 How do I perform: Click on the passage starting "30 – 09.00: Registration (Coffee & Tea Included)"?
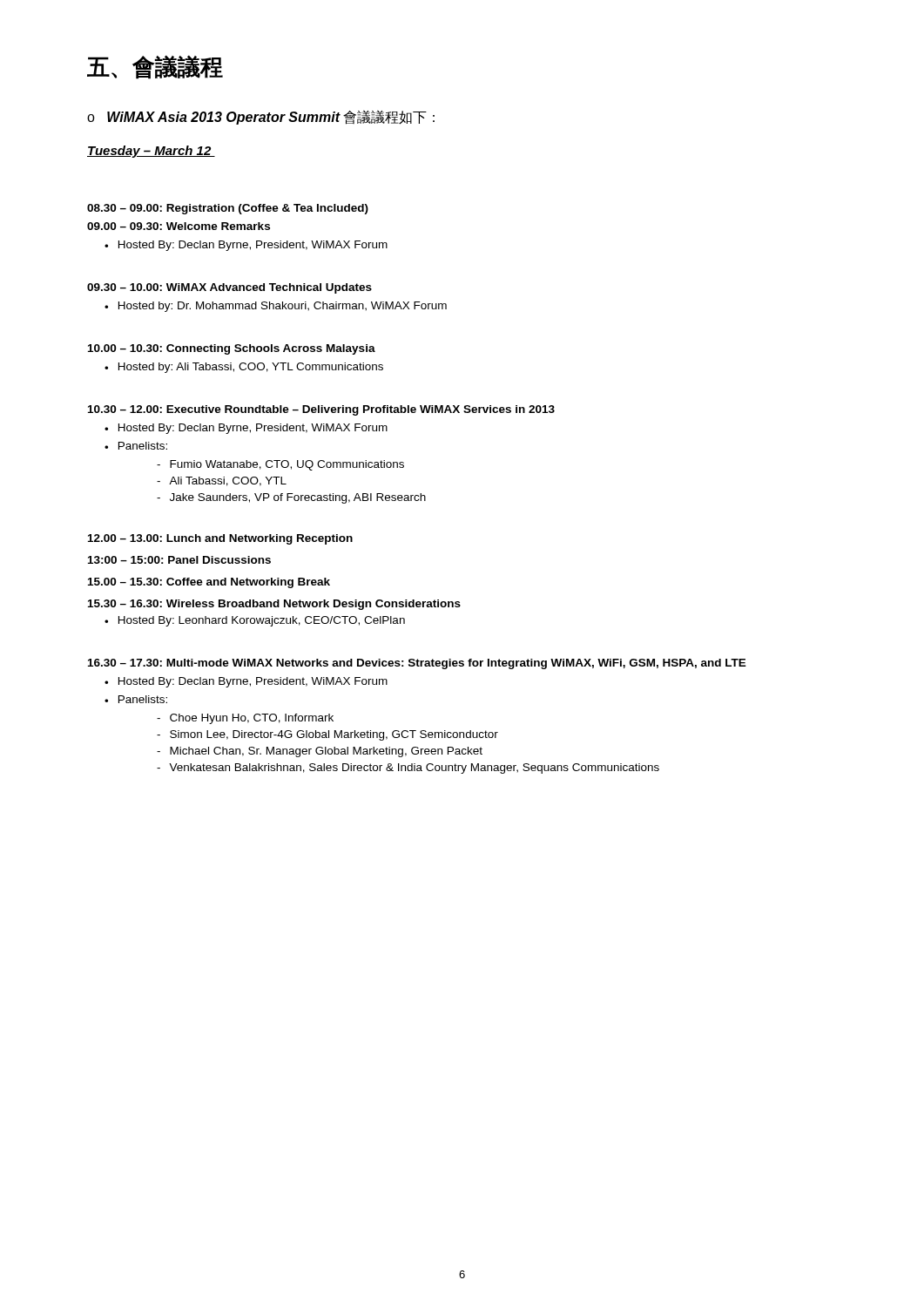(228, 208)
